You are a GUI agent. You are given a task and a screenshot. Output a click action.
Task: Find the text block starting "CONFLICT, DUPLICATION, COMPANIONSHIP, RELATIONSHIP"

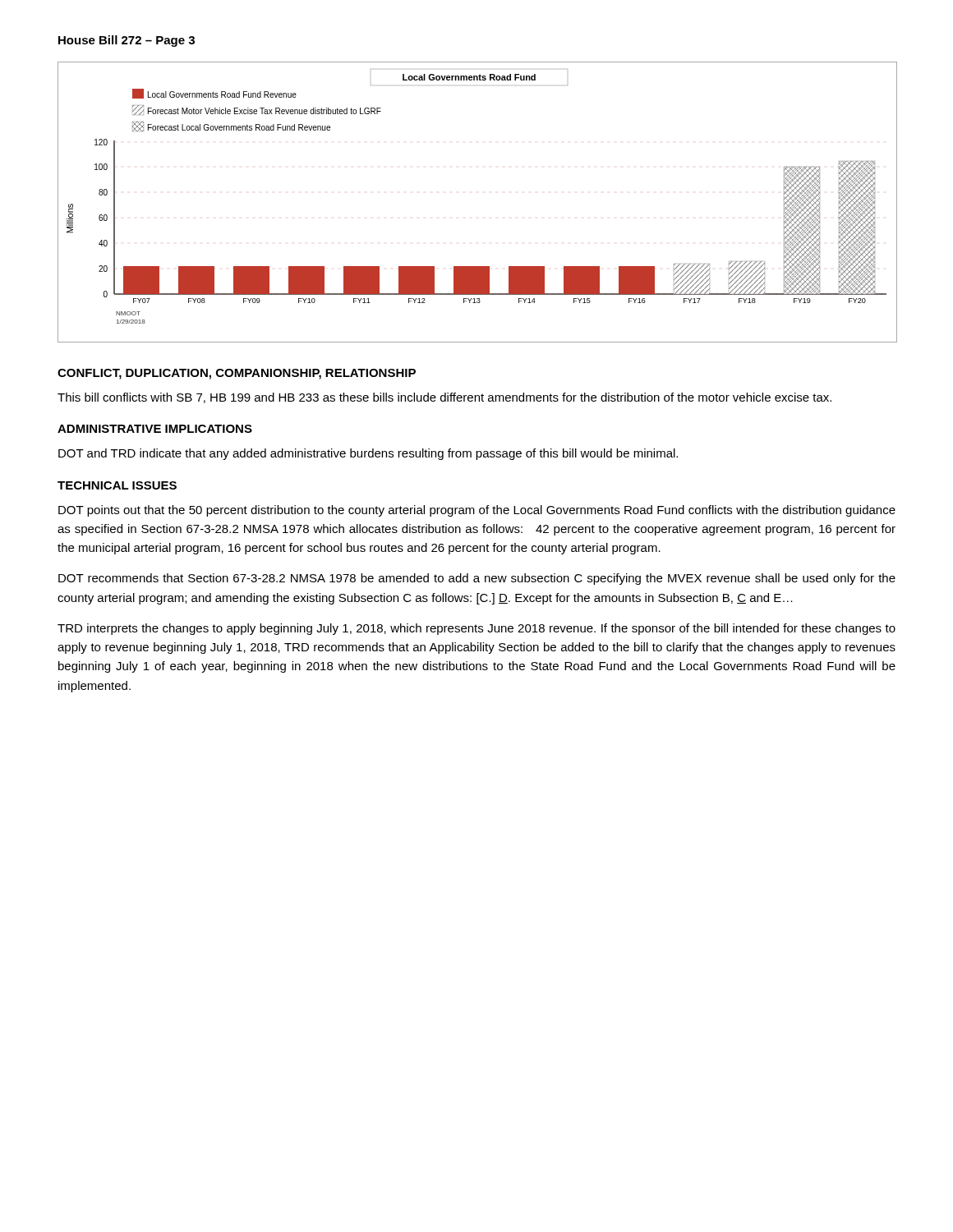[x=237, y=372]
